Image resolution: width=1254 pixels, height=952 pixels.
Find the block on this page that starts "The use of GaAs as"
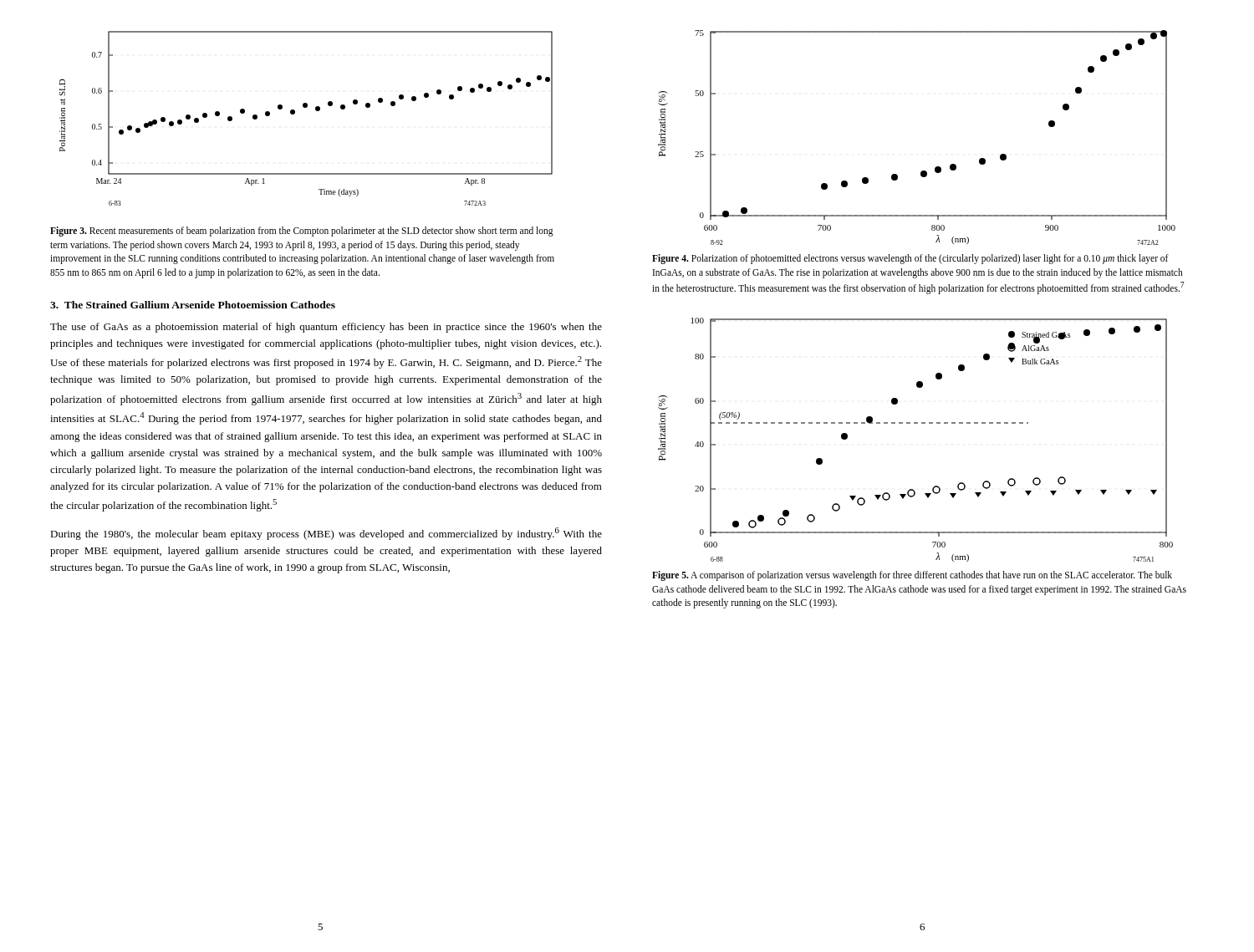[x=326, y=416]
